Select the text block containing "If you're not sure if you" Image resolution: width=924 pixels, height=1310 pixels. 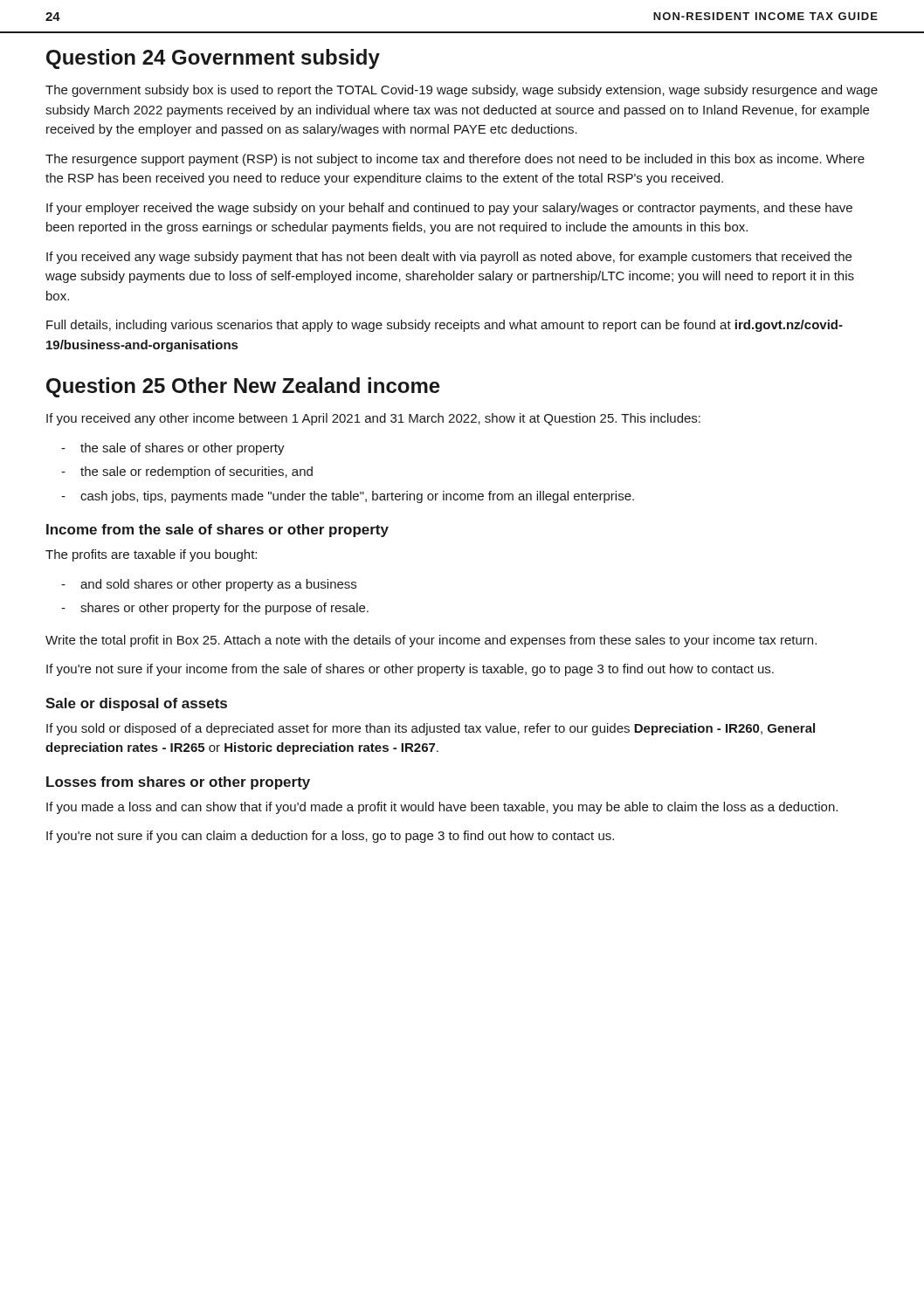coord(462,836)
